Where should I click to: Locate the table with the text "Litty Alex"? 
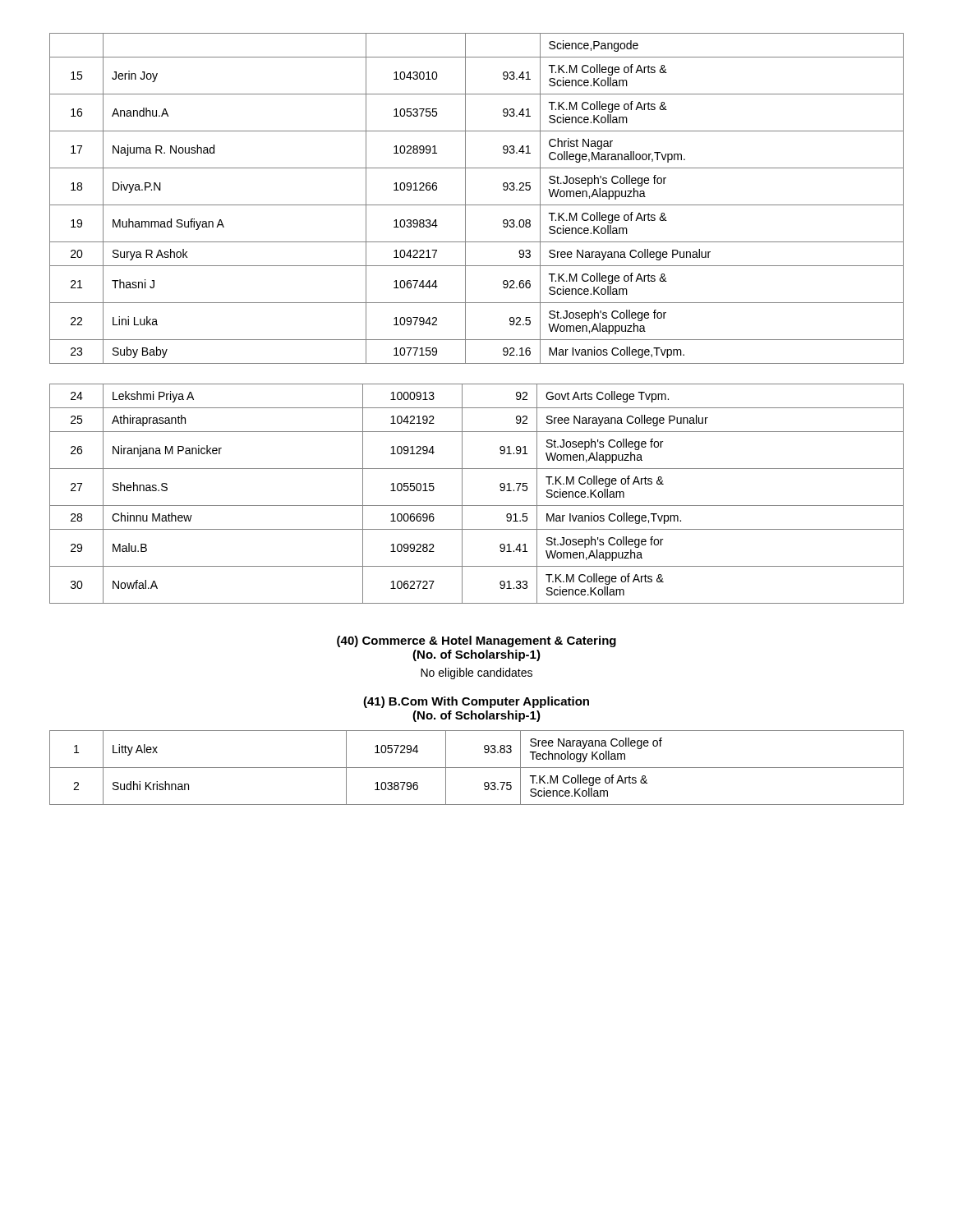tap(476, 768)
